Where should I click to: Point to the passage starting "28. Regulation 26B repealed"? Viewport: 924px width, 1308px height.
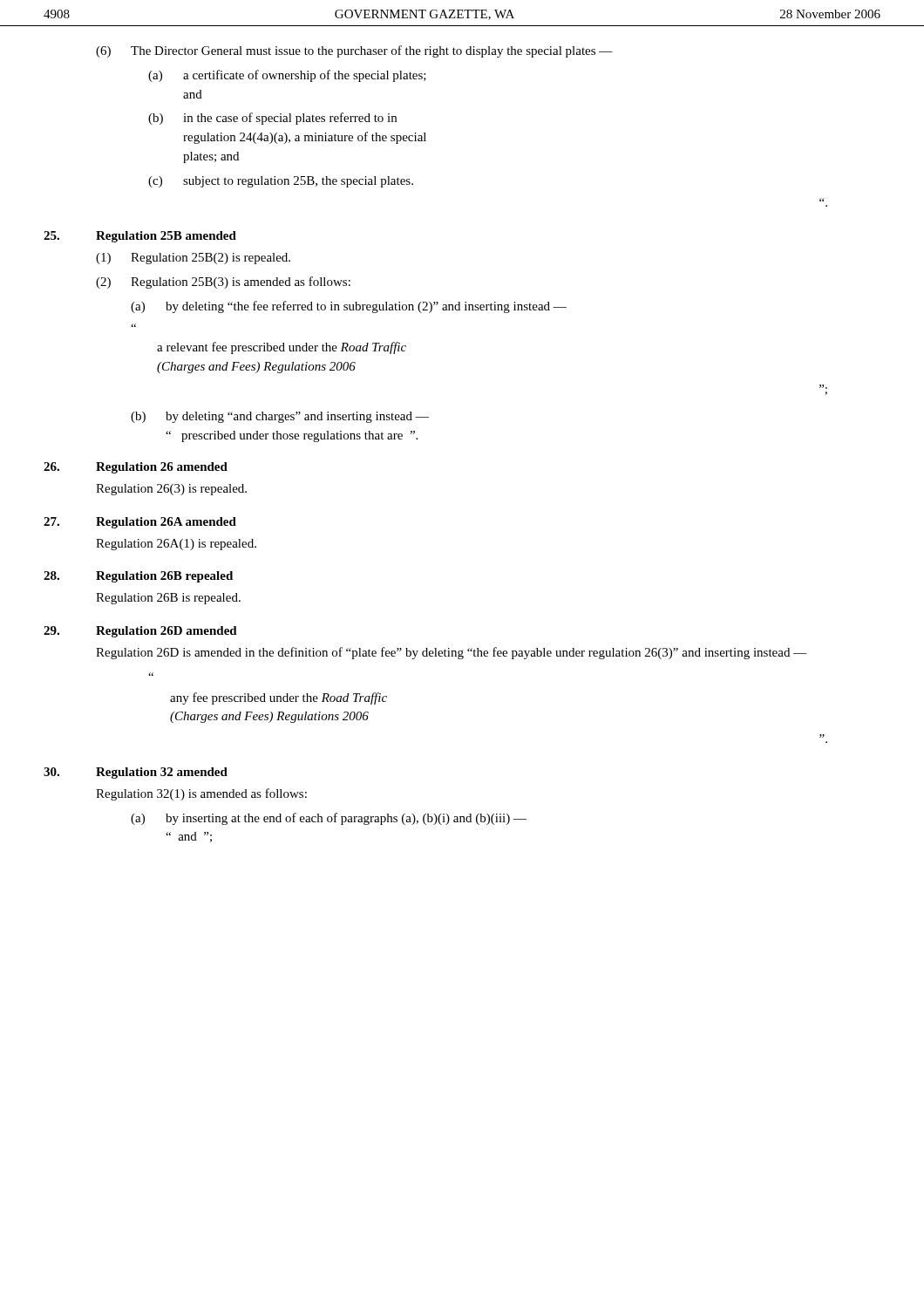click(138, 576)
